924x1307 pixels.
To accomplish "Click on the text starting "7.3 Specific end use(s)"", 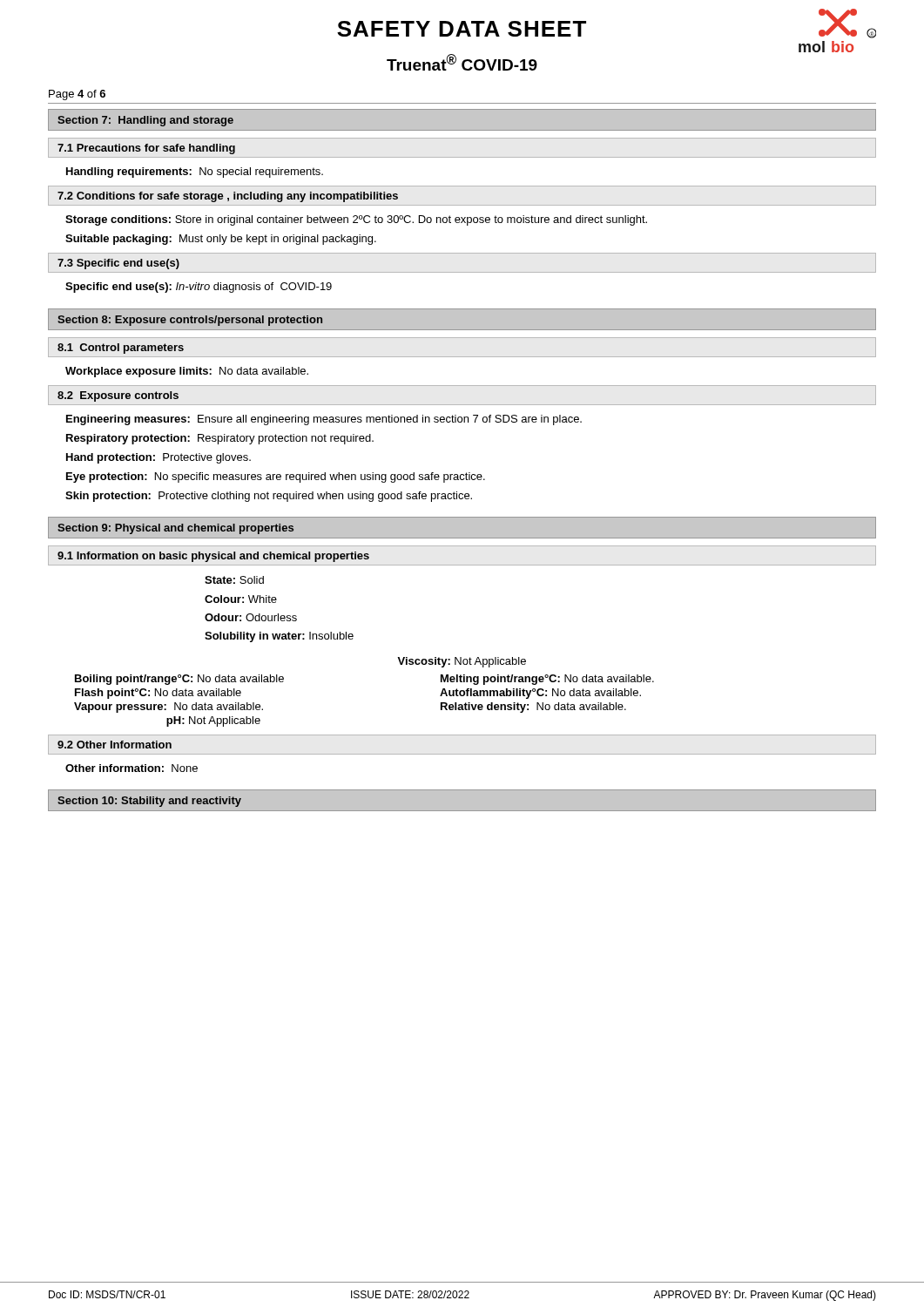I will [x=119, y=263].
